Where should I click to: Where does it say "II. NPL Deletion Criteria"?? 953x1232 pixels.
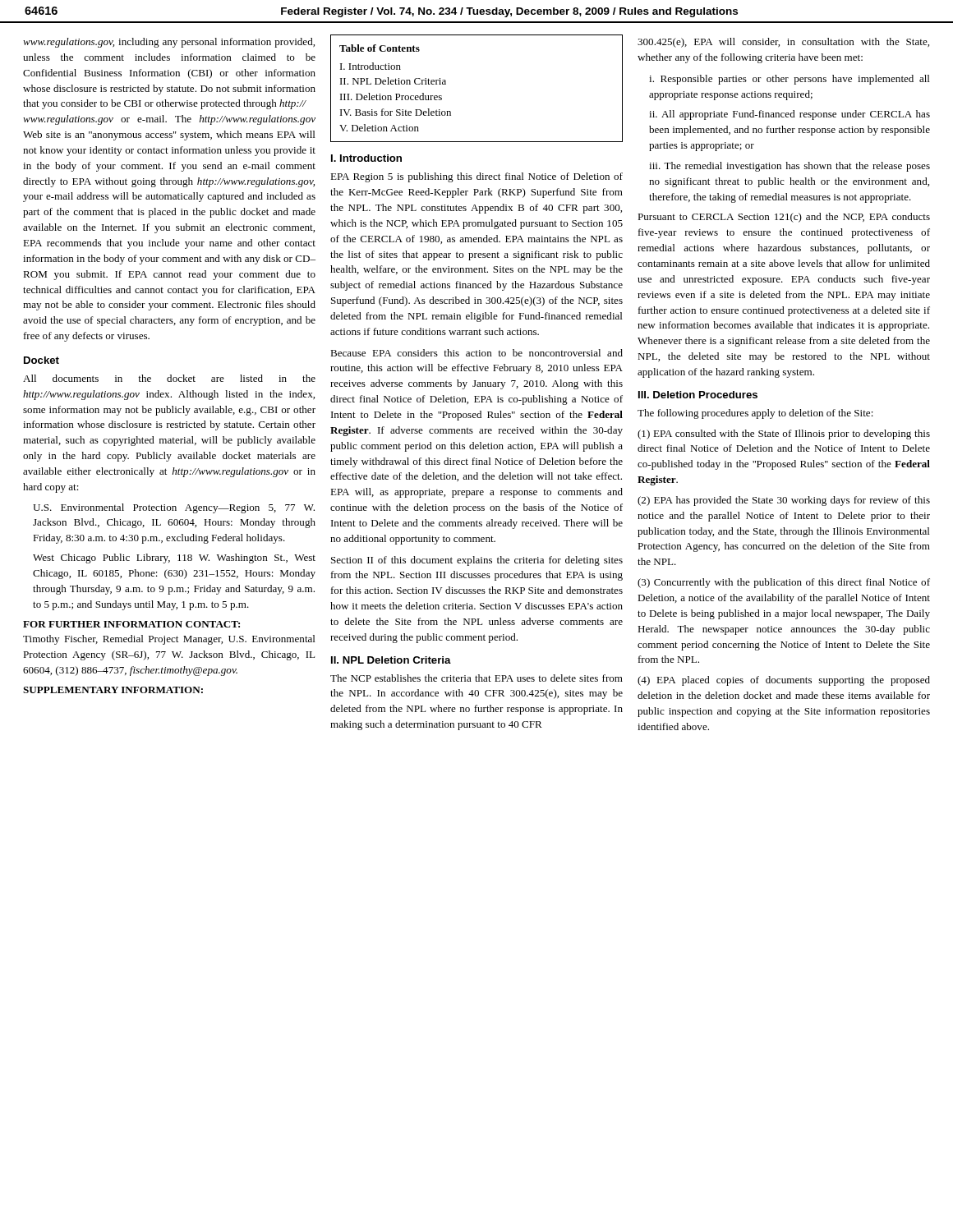pos(390,660)
